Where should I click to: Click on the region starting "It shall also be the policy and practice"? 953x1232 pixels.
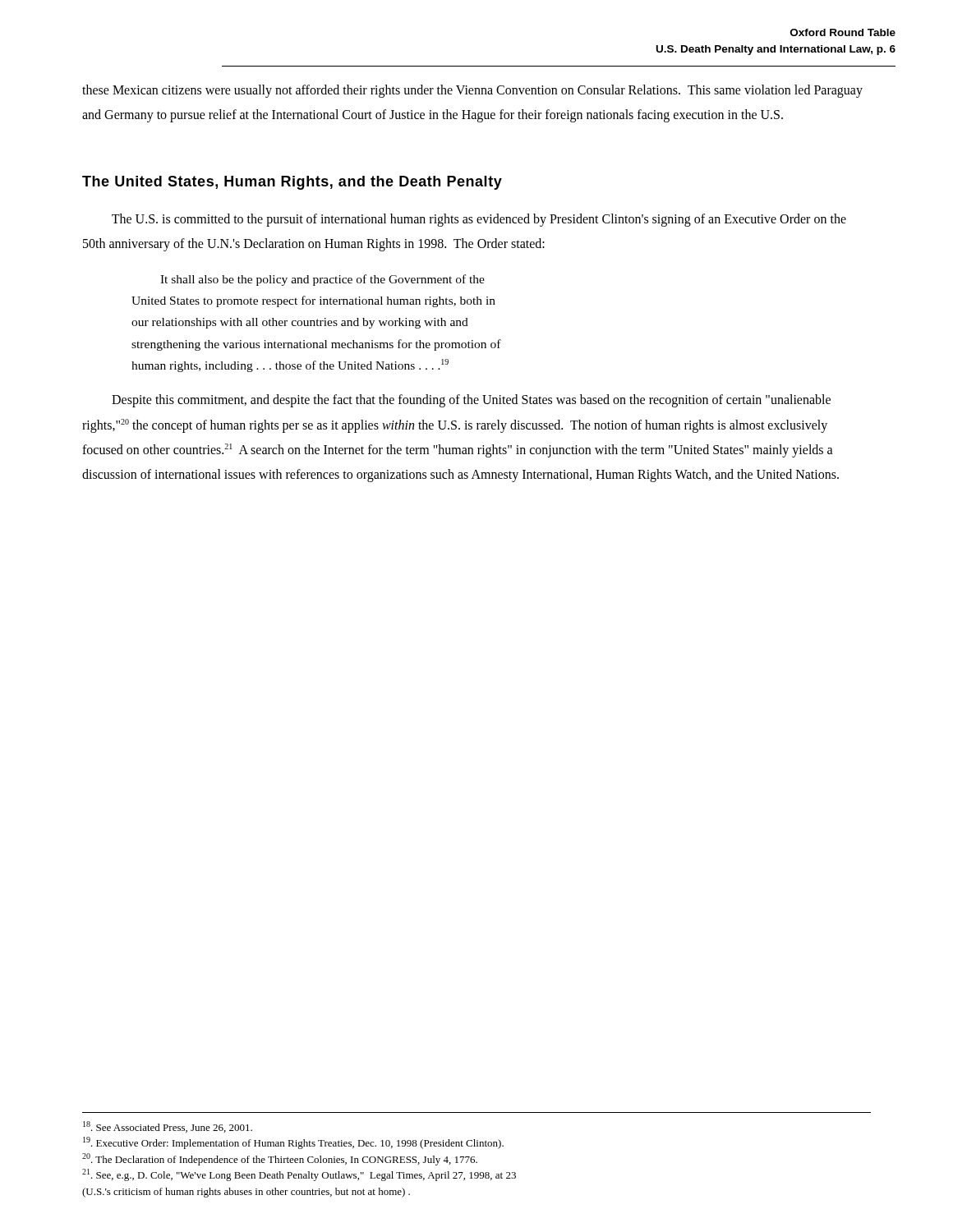click(316, 322)
